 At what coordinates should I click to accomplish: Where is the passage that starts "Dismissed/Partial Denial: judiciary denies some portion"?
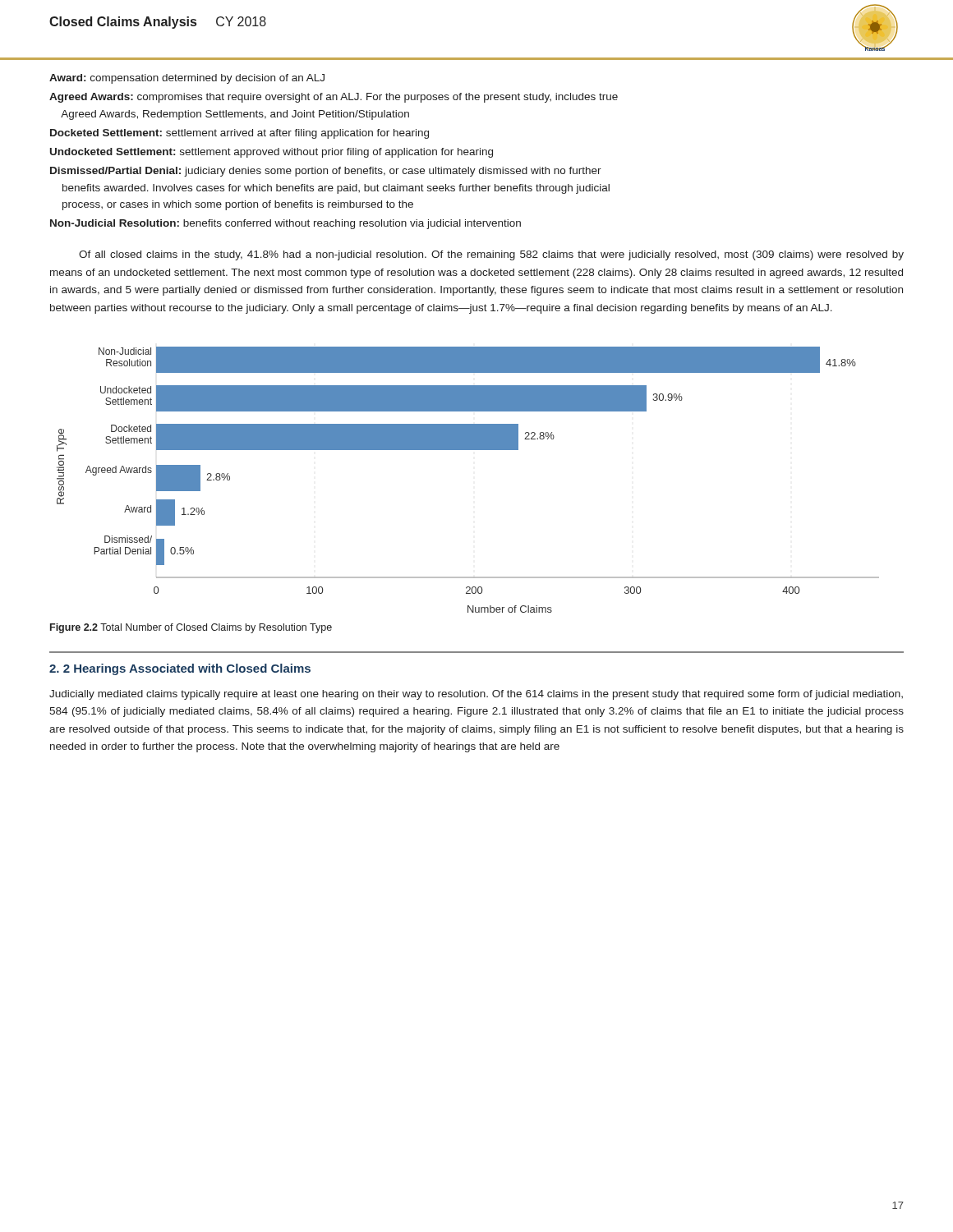pyautogui.click(x=330, y=187)
